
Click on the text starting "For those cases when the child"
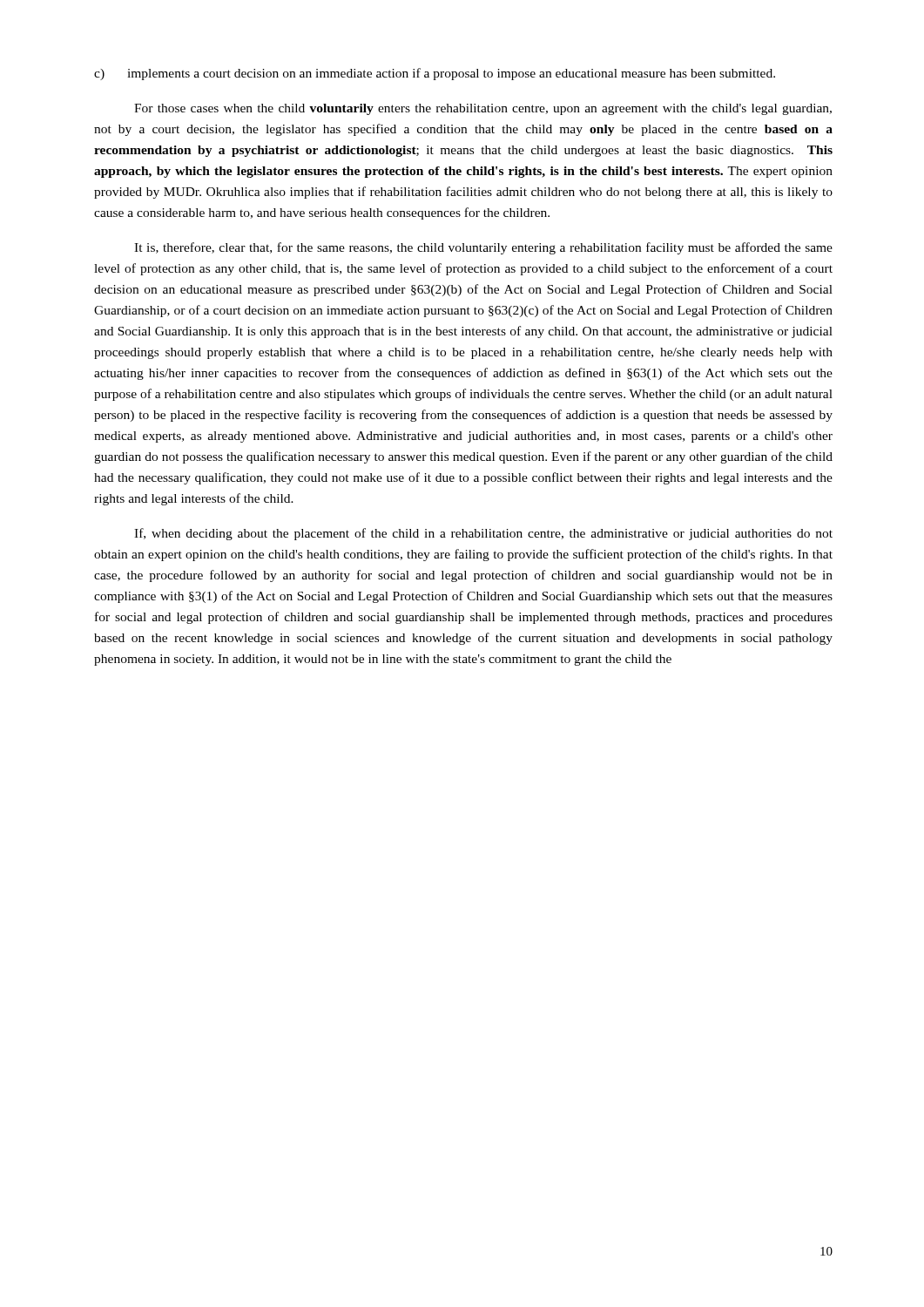(463, 160)
